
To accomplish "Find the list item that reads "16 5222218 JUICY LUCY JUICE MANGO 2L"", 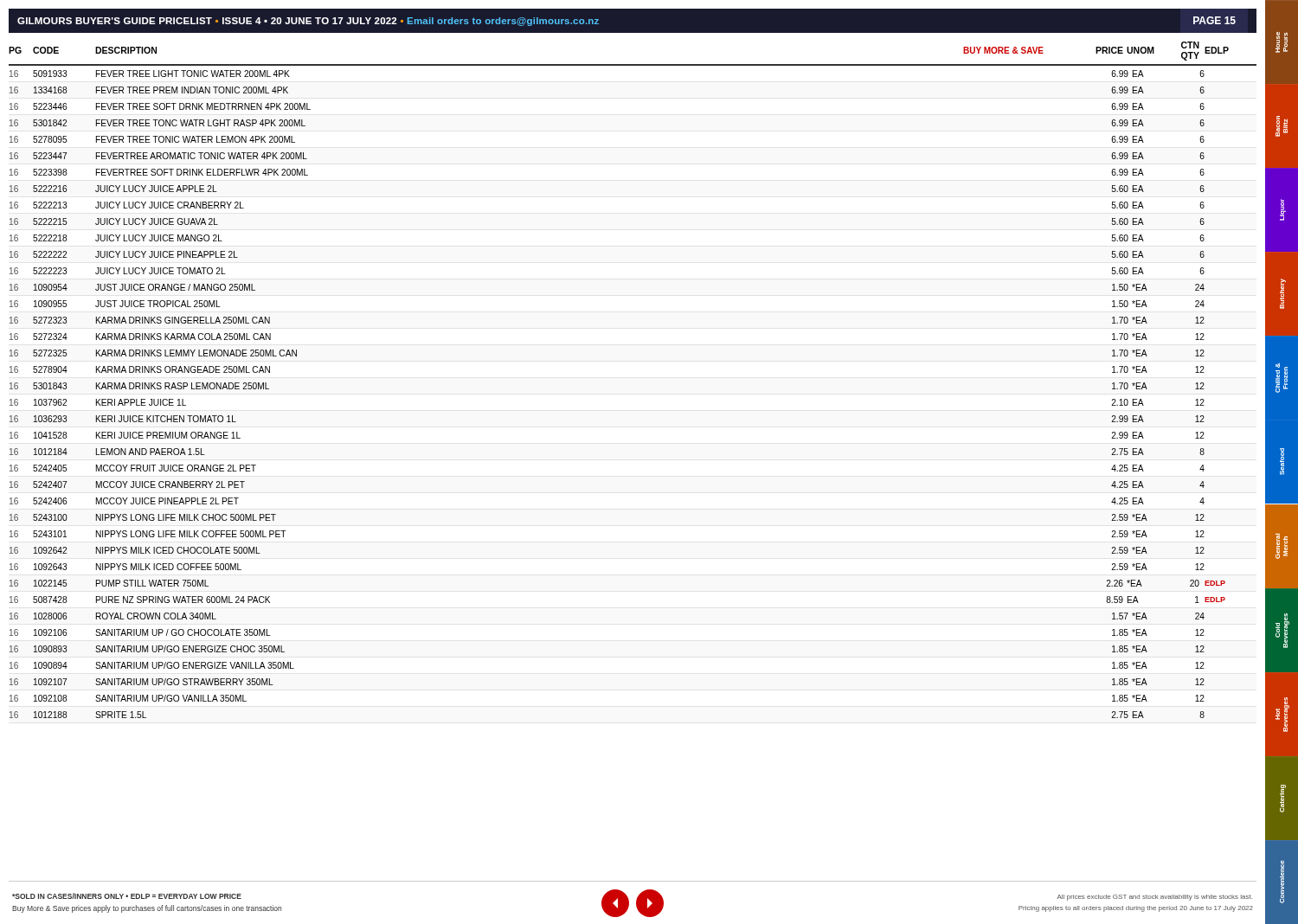I will coord(55,238).
